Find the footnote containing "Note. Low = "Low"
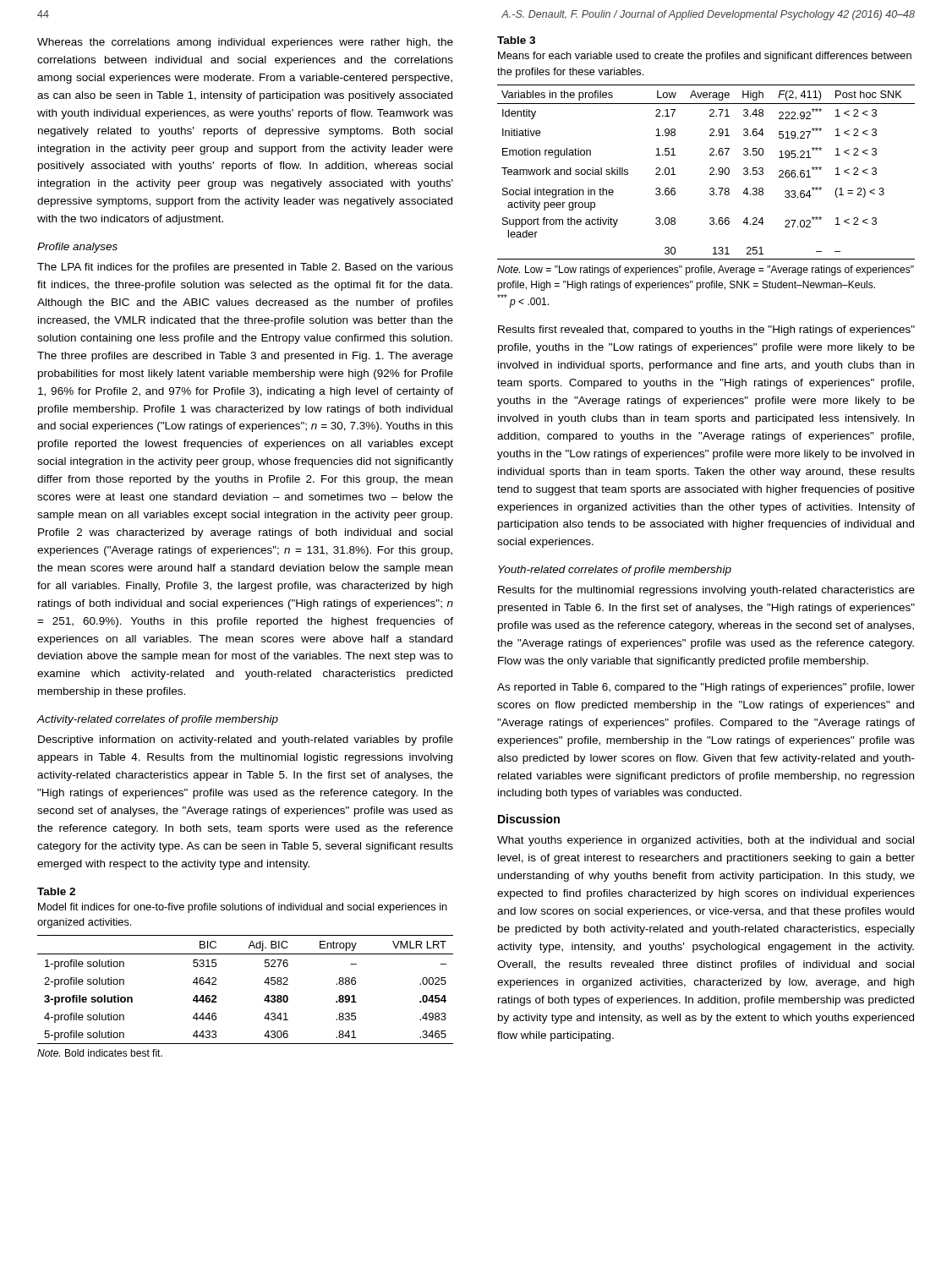The width and height of the screenshot is (952, 1268). pyautogui.click(x=705, y=286)
